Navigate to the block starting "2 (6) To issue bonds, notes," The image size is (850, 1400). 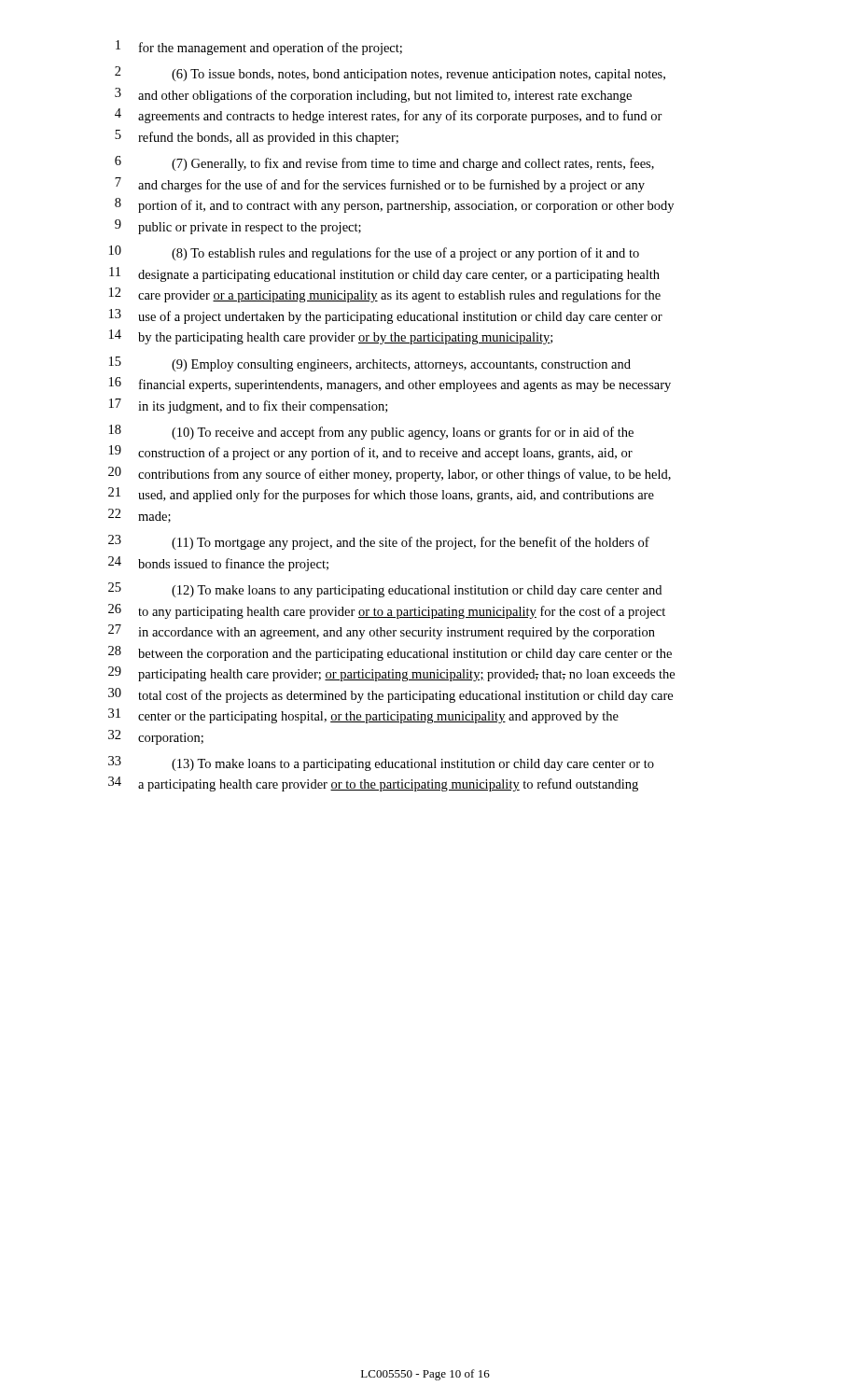point(439,74)
